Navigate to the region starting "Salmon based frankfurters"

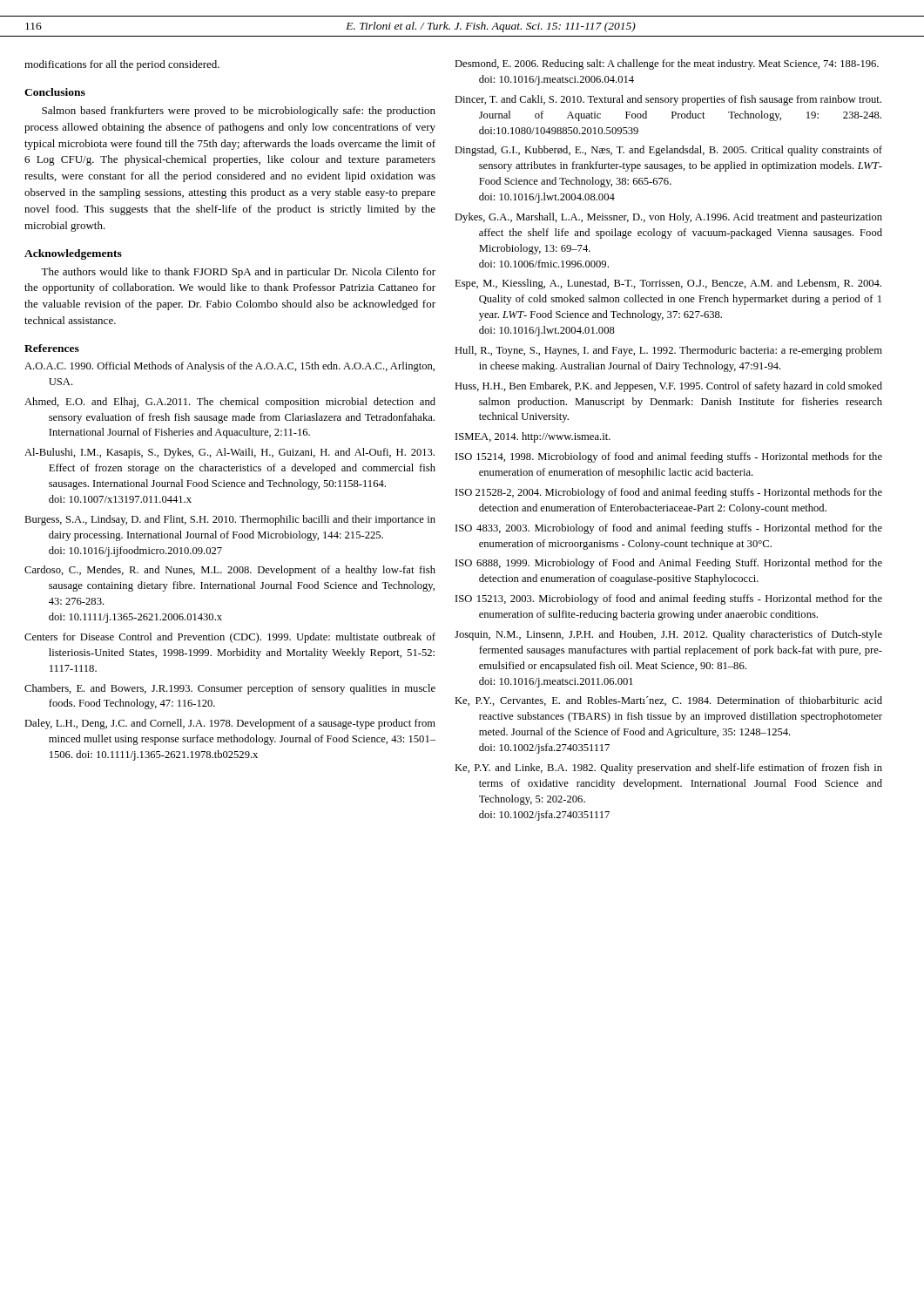point(230,168)
